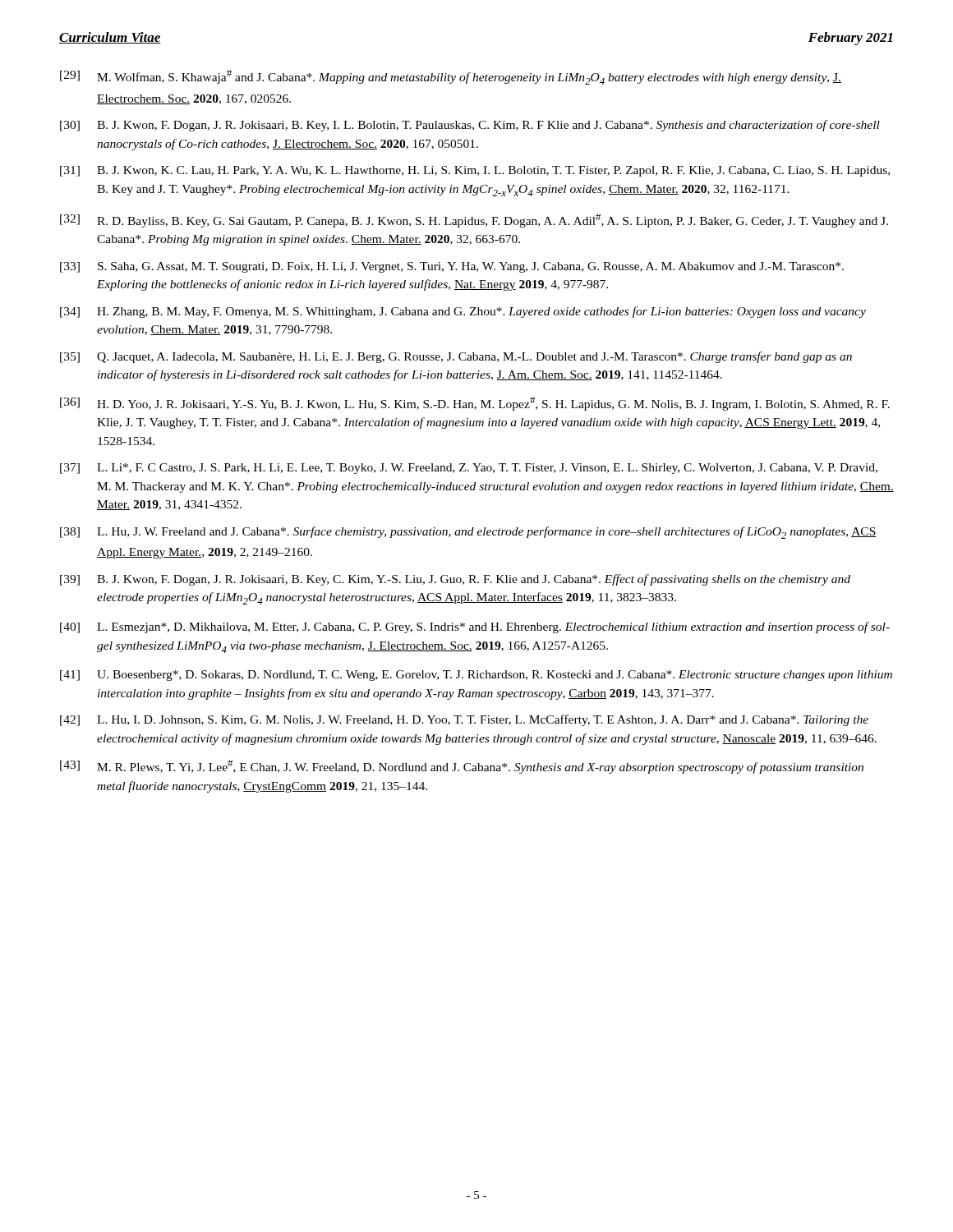Point to the text starting "[34] H. Zhang,"
This screenshot has height=1232, width=953.
click(x=476, y=320)
